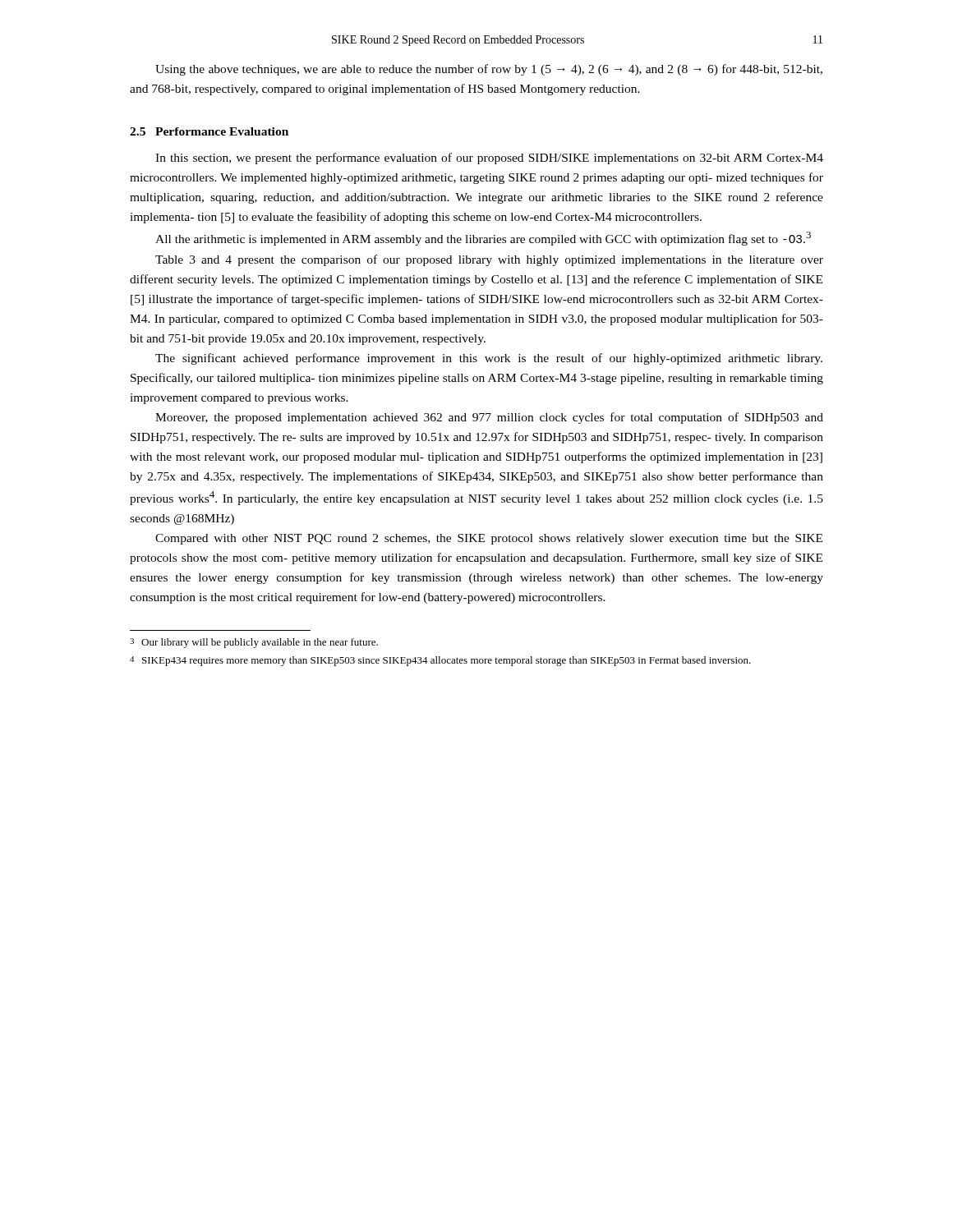Select the text block containing "In this section, we present the"
The image size is (953, 1232).
[476, 187]
